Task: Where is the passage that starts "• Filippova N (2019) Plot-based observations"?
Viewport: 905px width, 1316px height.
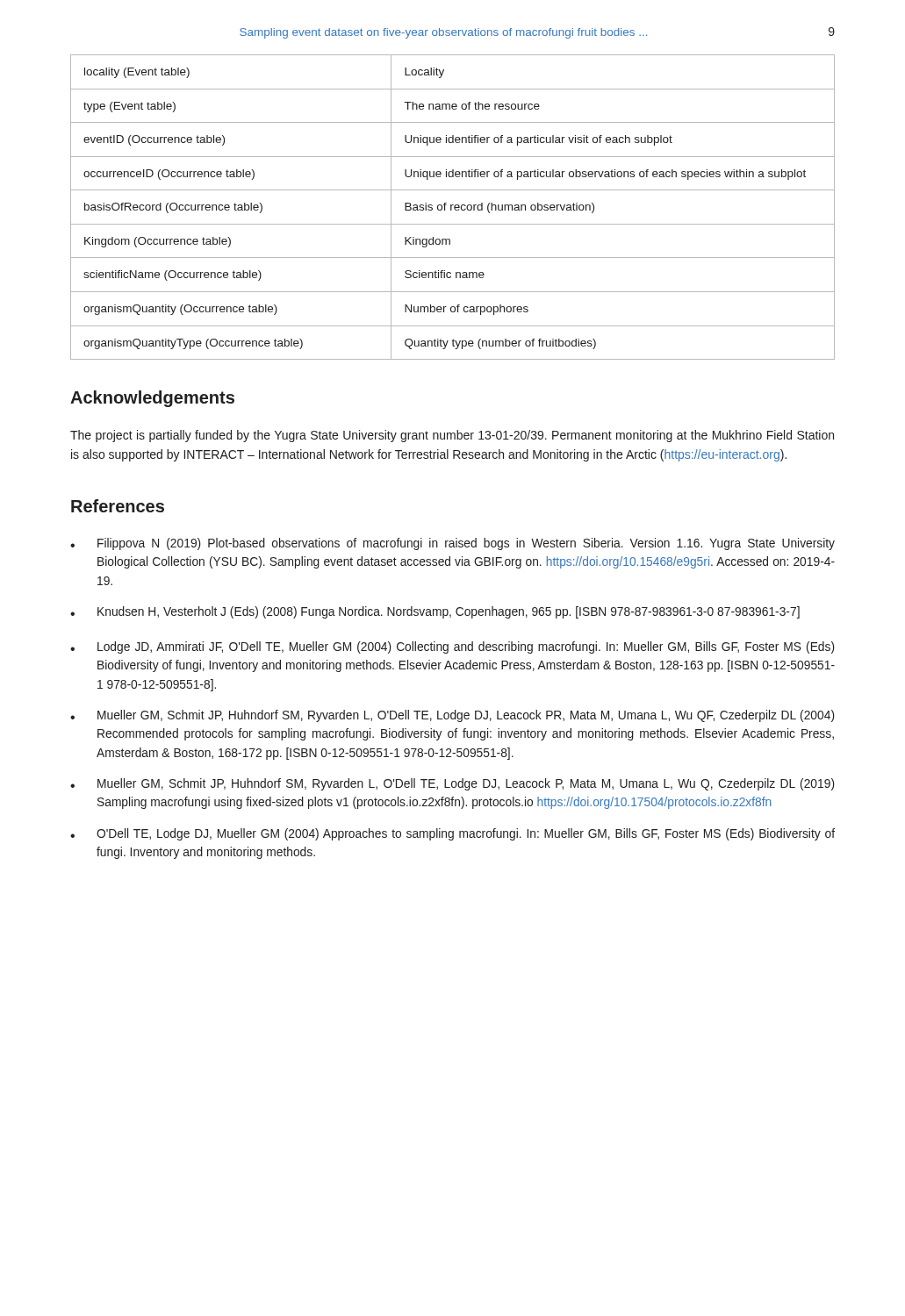Action: pyautogui.click(x=452, y=562)
